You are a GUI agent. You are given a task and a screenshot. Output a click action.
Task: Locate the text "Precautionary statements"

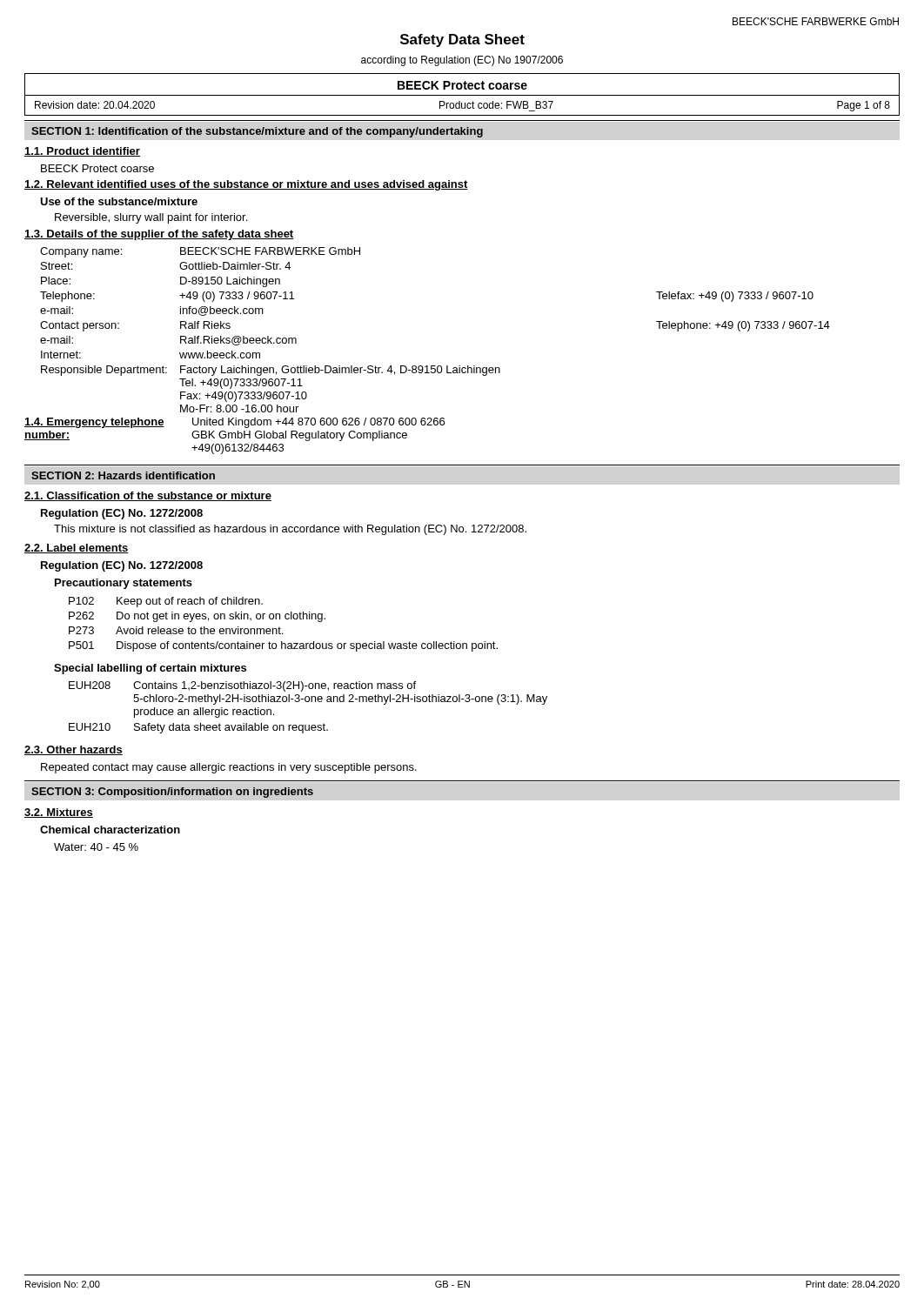123,582
